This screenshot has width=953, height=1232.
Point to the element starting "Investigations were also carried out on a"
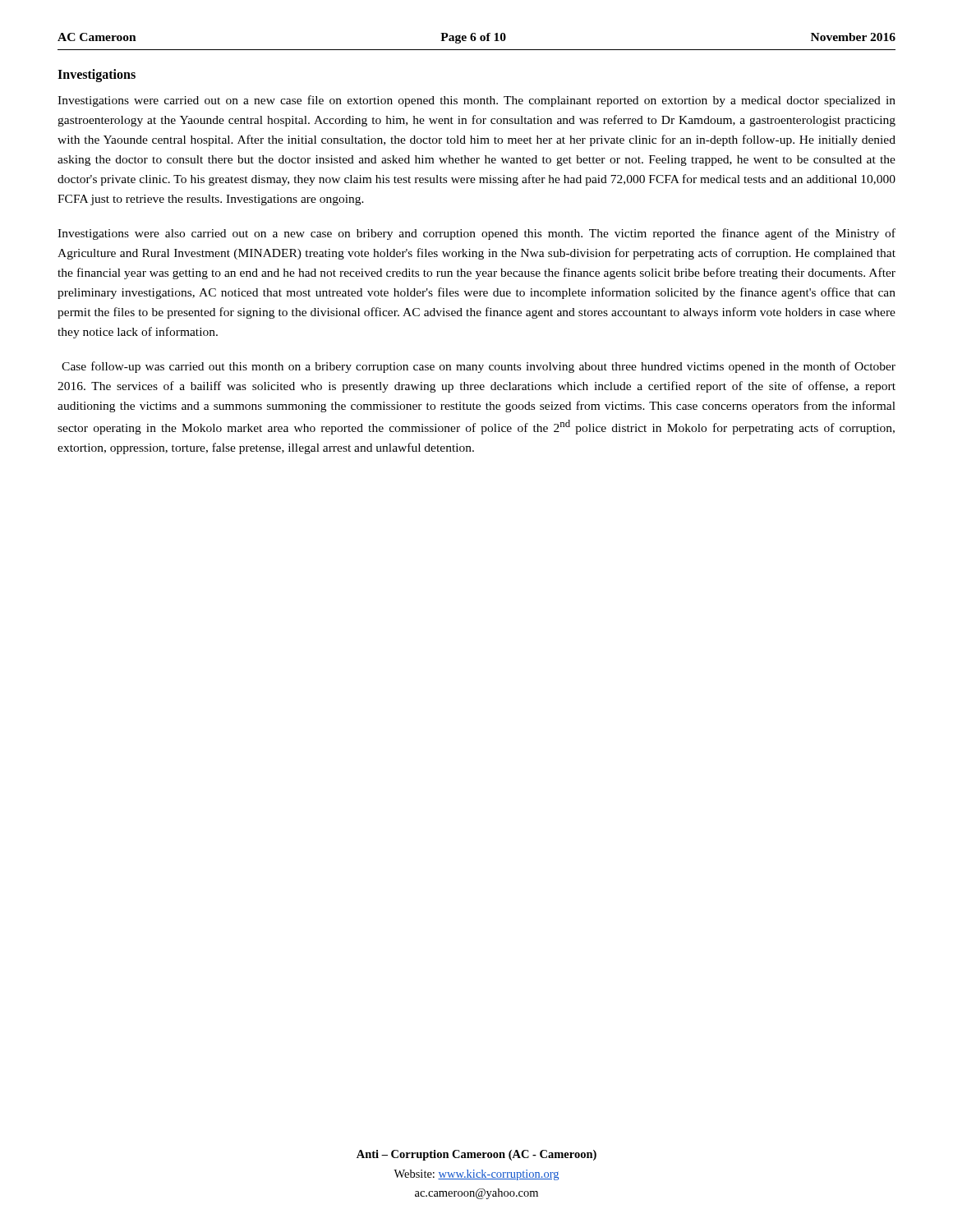pyautogui.click(x=476, y=282)
